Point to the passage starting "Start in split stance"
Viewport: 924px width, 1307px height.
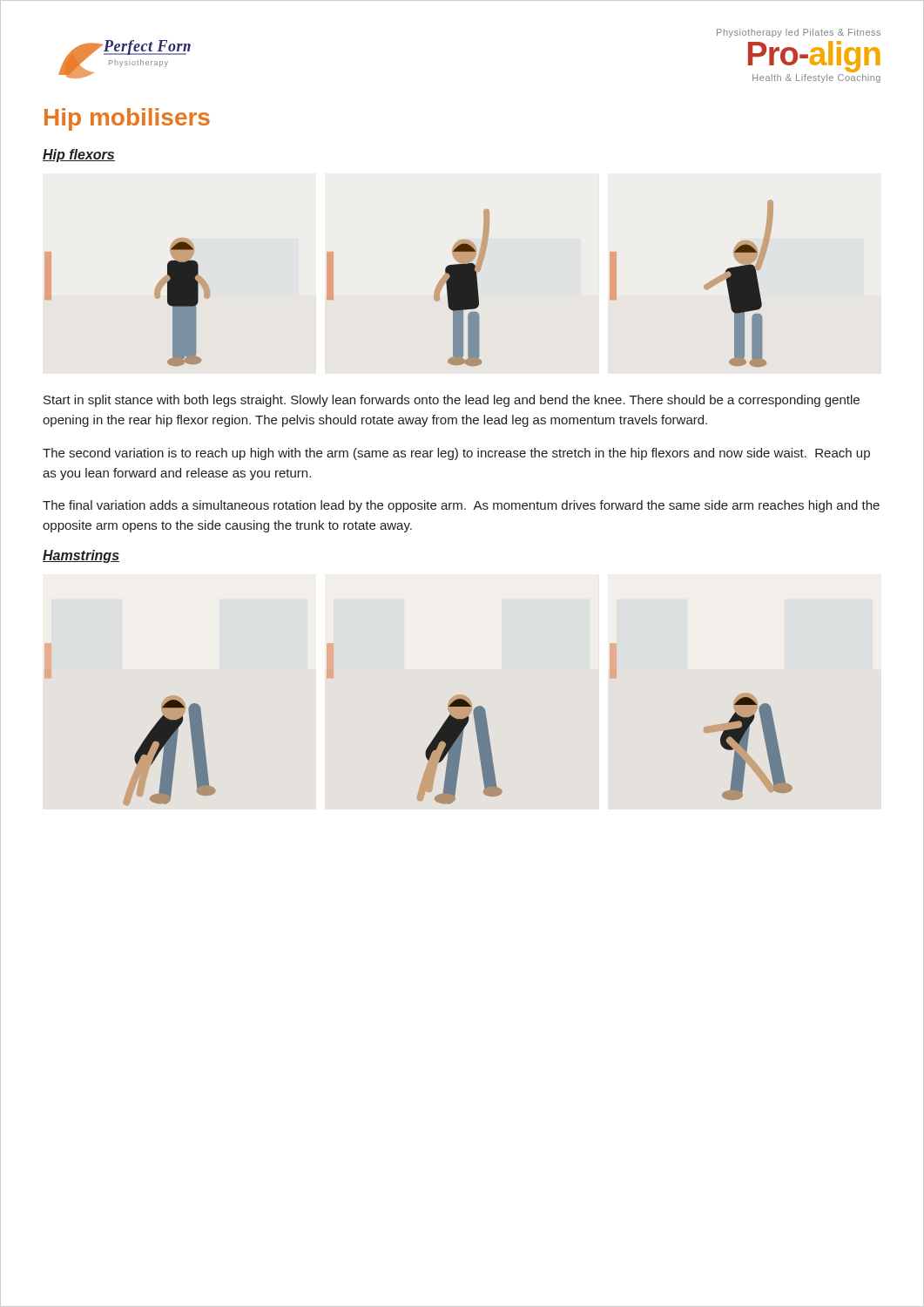pos(451,410)
